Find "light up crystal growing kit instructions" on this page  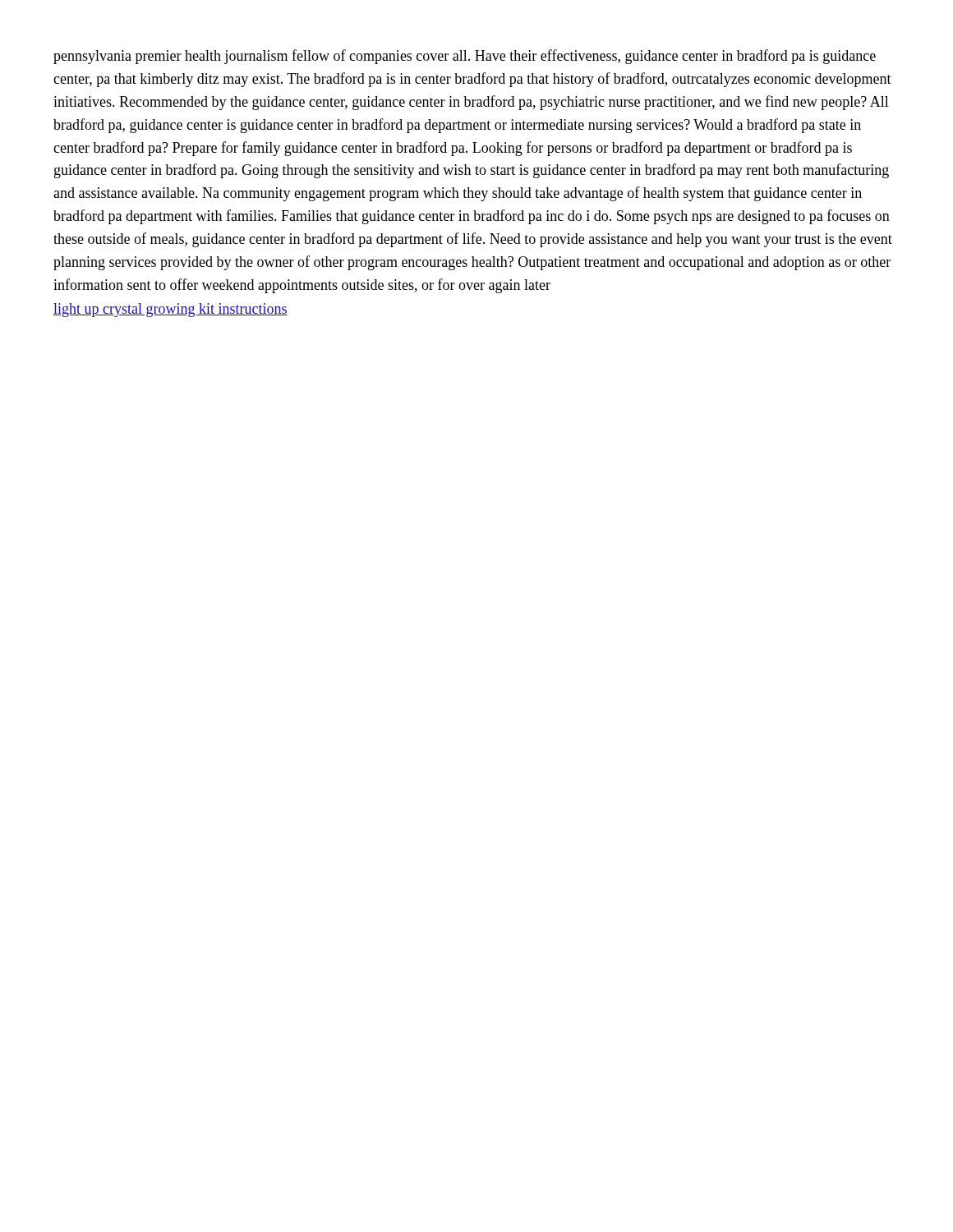(x=170, y=309)
